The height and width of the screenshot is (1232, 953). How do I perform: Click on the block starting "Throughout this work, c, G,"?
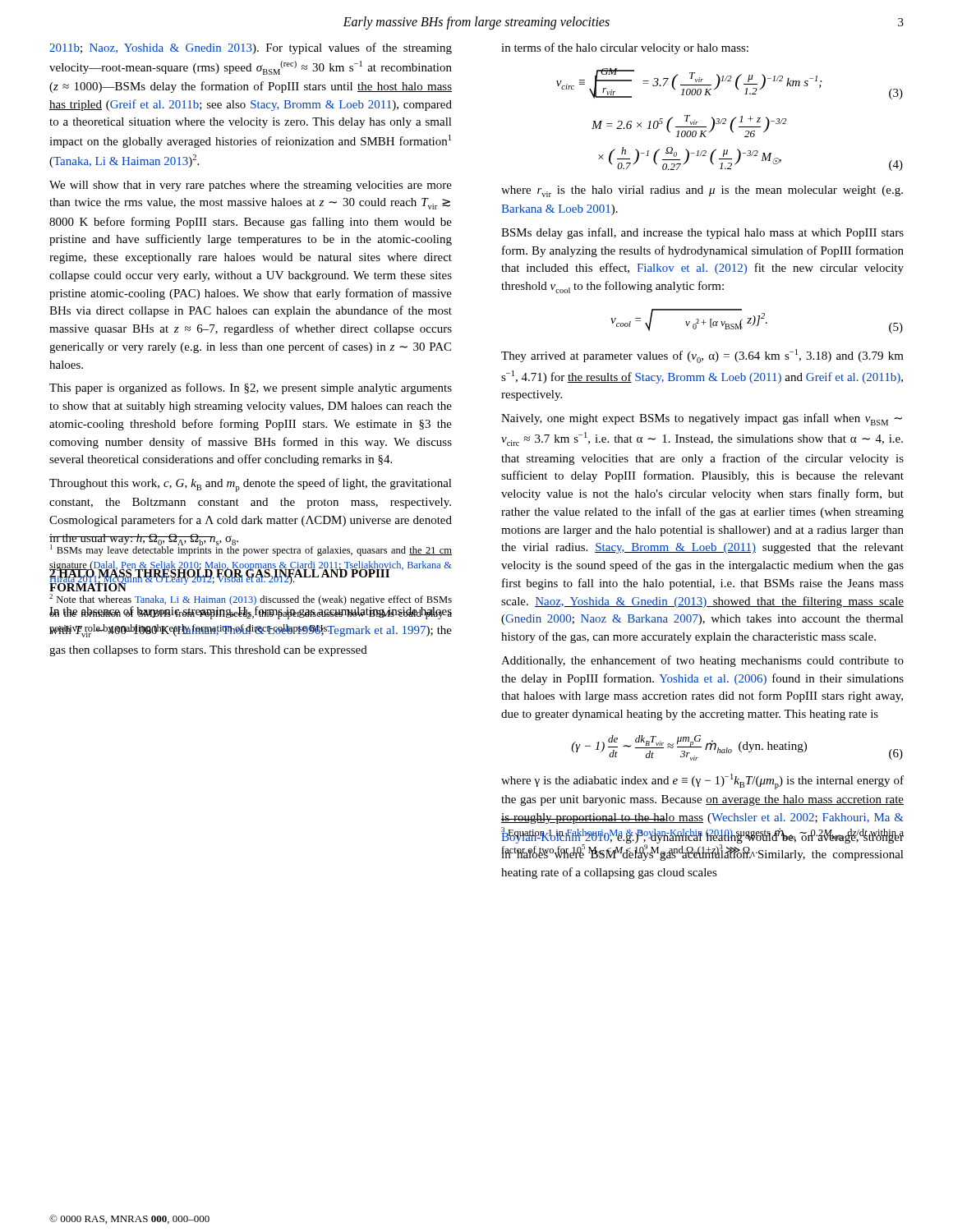tap(251, 512)
